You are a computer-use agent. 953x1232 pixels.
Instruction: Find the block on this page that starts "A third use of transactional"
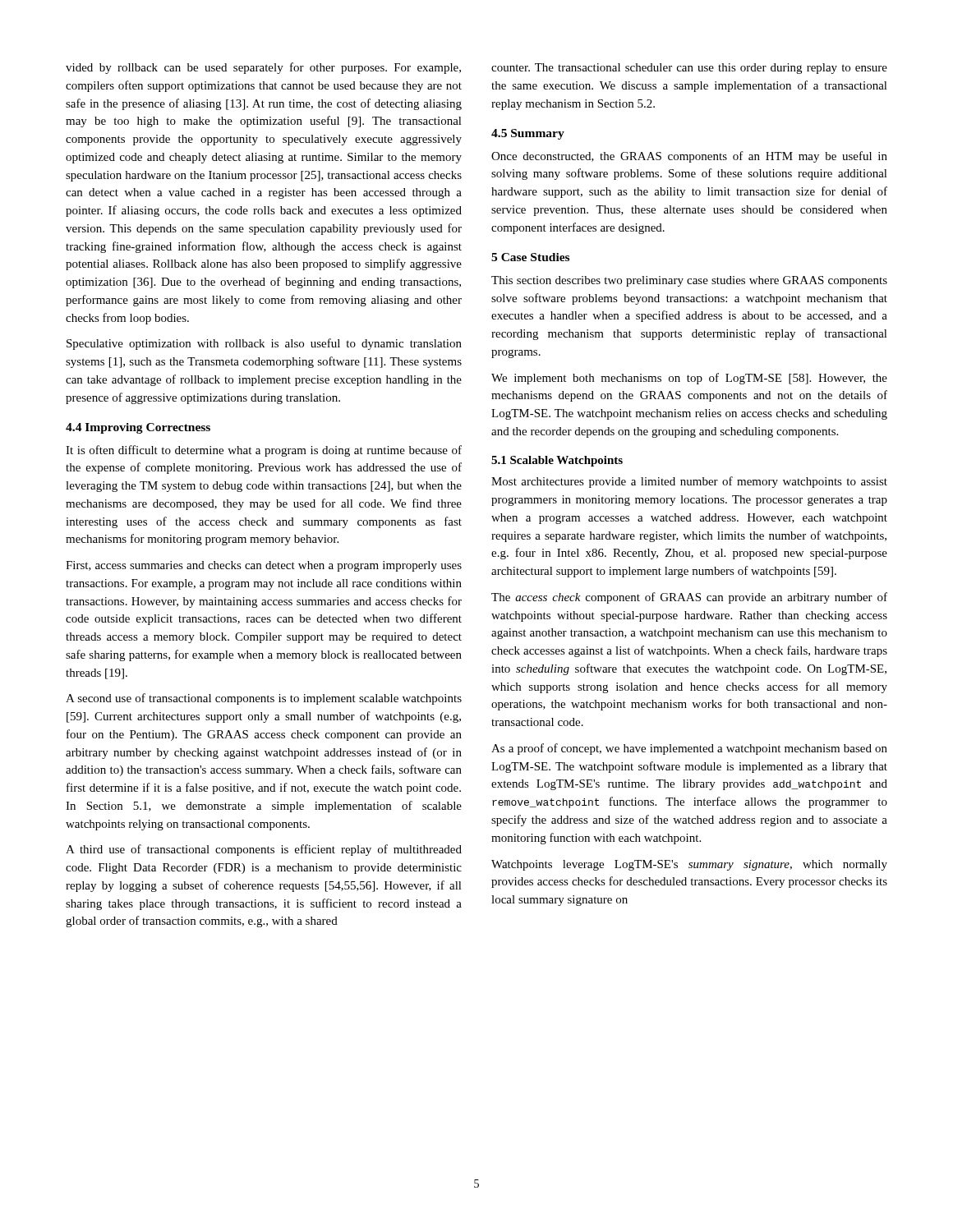[x=264, y=886]
